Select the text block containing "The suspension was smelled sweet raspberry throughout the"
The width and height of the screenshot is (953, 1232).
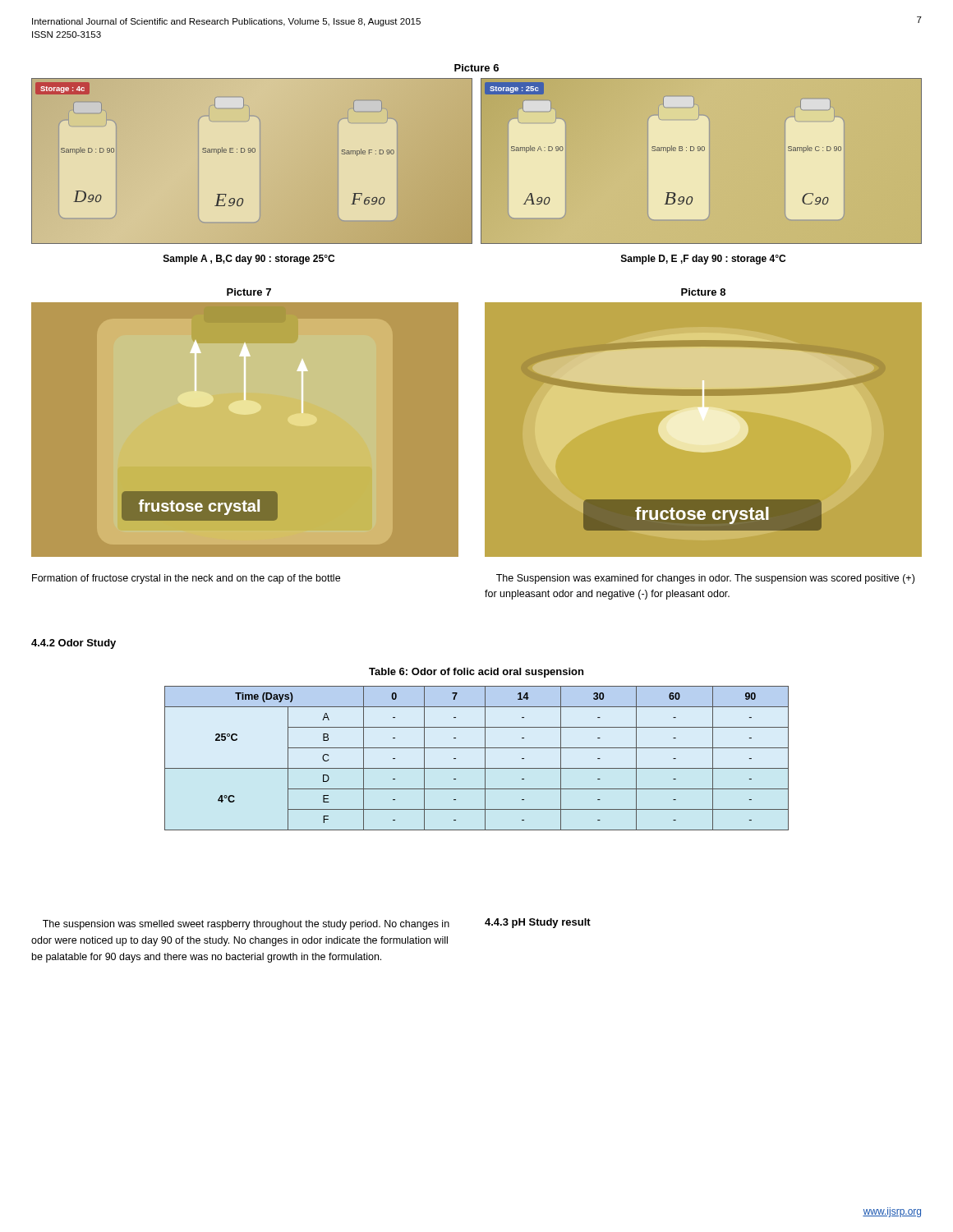(x=240, y=940)
